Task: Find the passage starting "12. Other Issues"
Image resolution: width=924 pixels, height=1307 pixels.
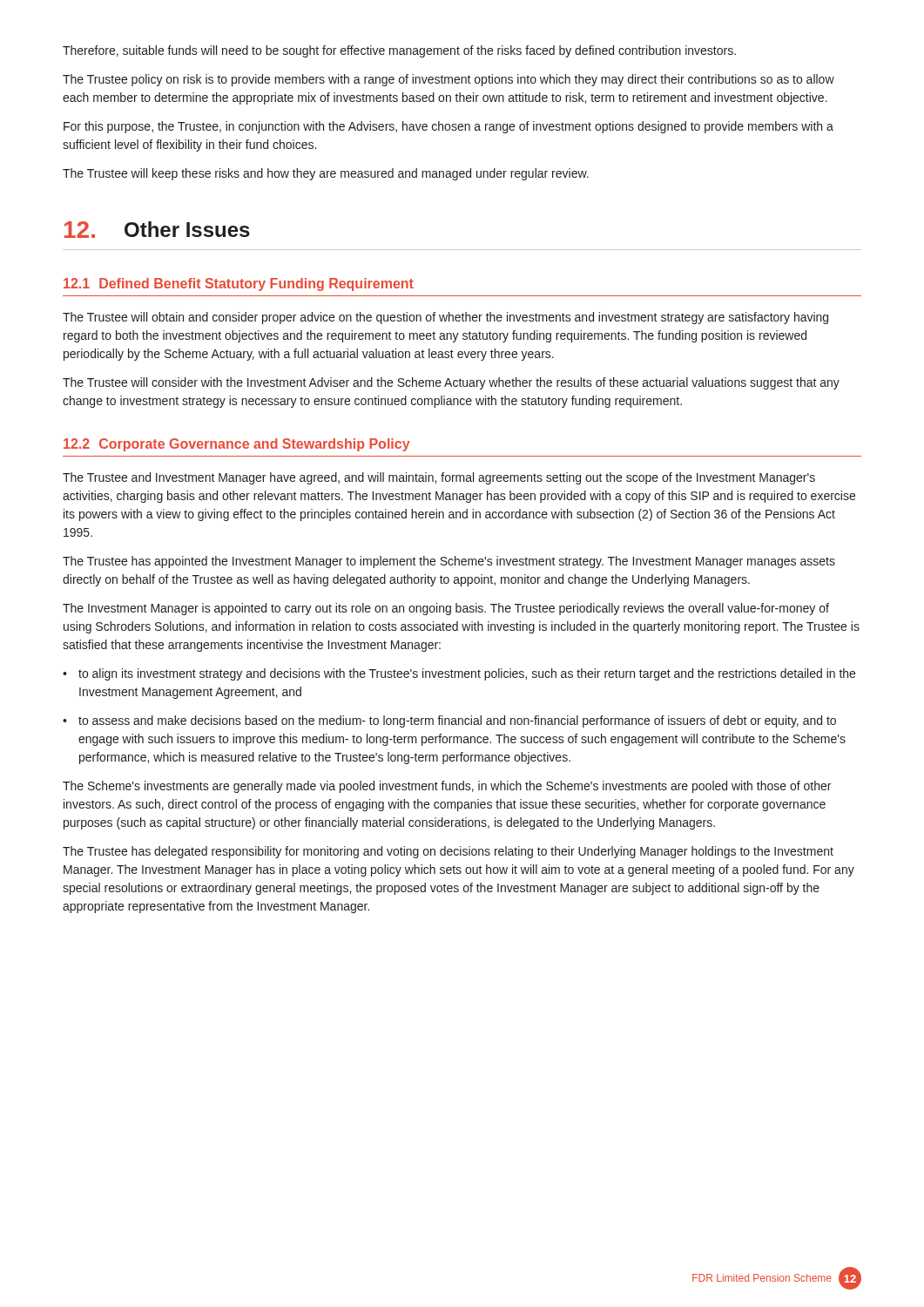Action: pos(157,230)
